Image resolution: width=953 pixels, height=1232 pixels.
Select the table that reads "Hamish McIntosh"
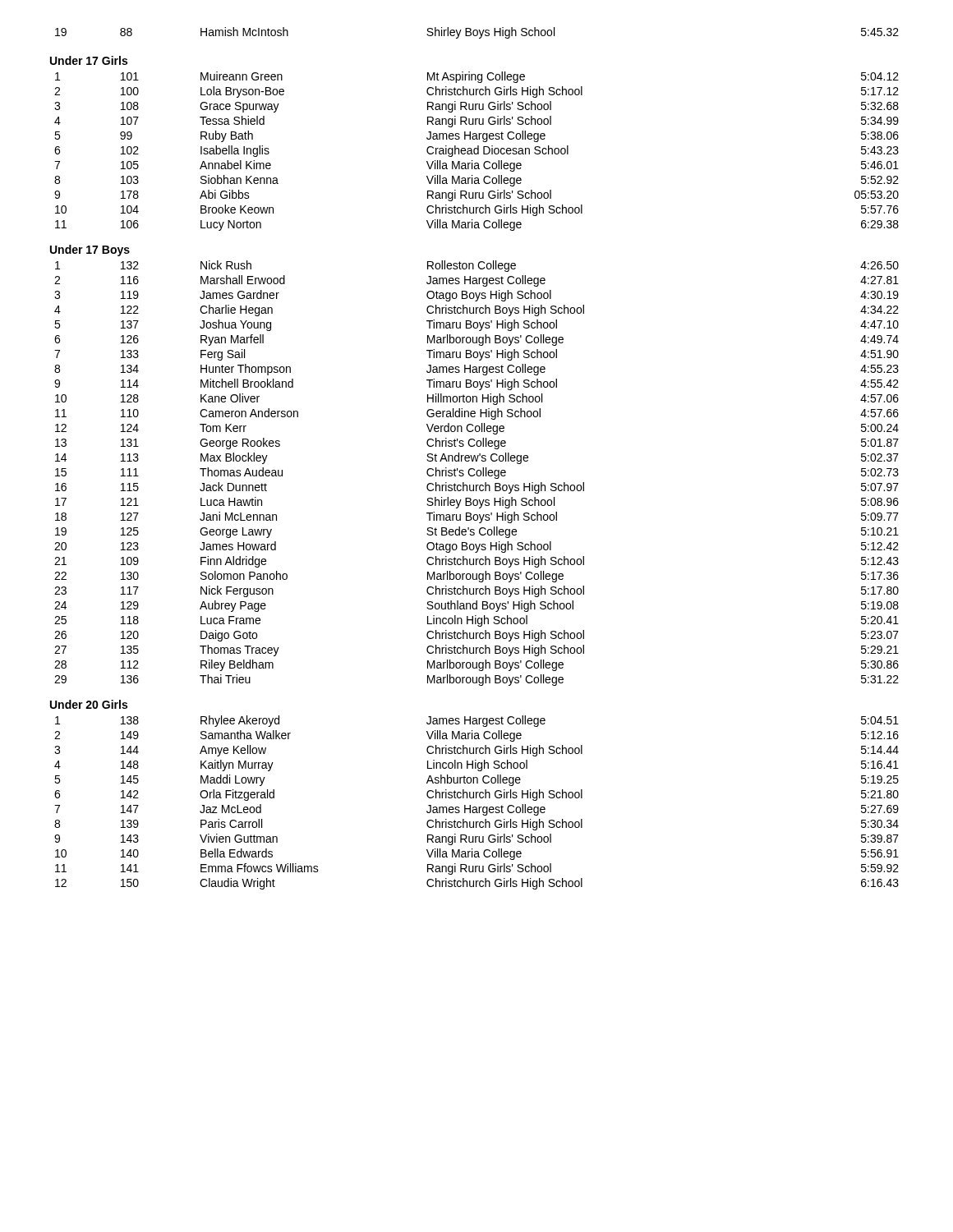point(476,32)
